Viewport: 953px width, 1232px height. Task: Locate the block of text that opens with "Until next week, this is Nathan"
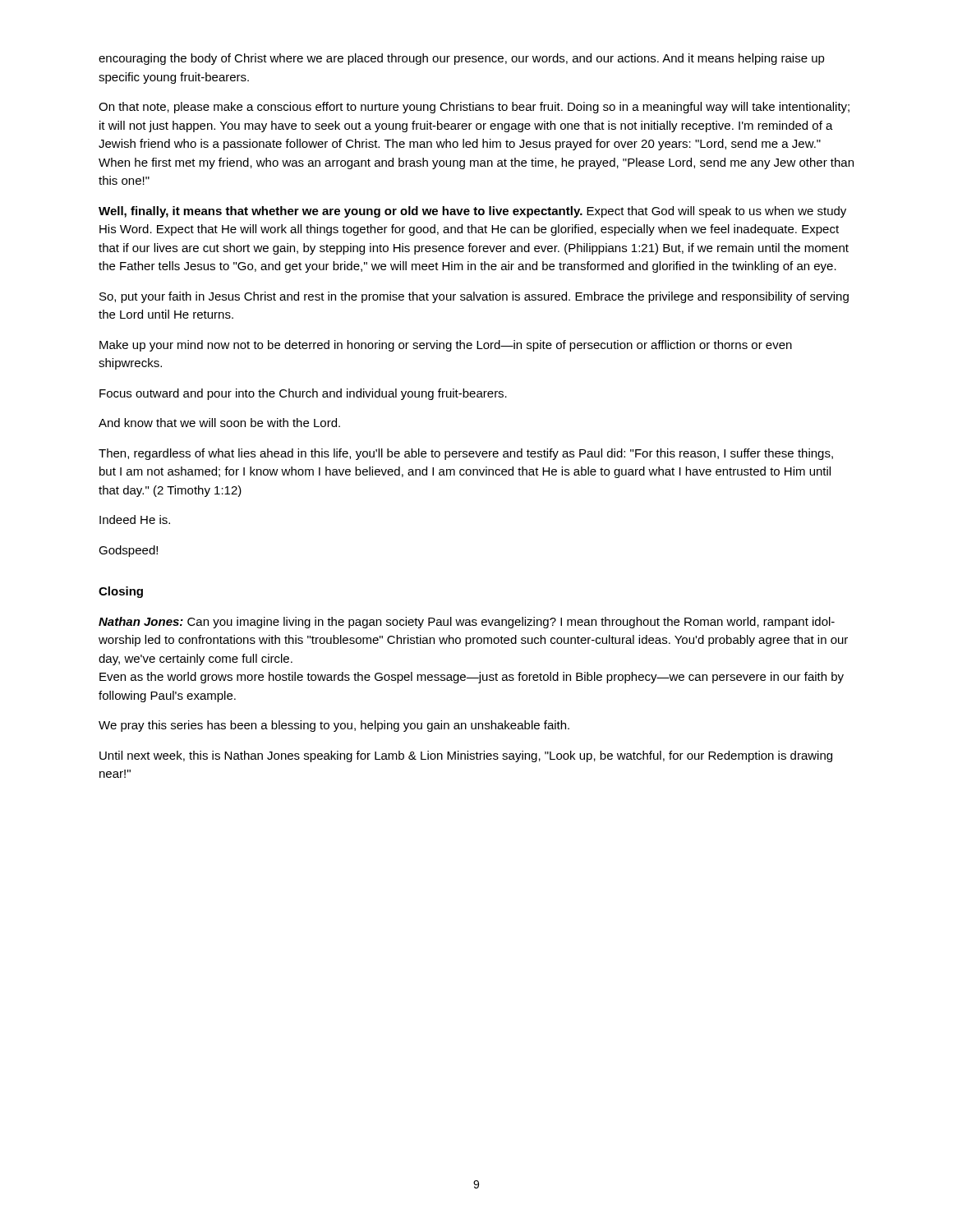pos(466,764)
